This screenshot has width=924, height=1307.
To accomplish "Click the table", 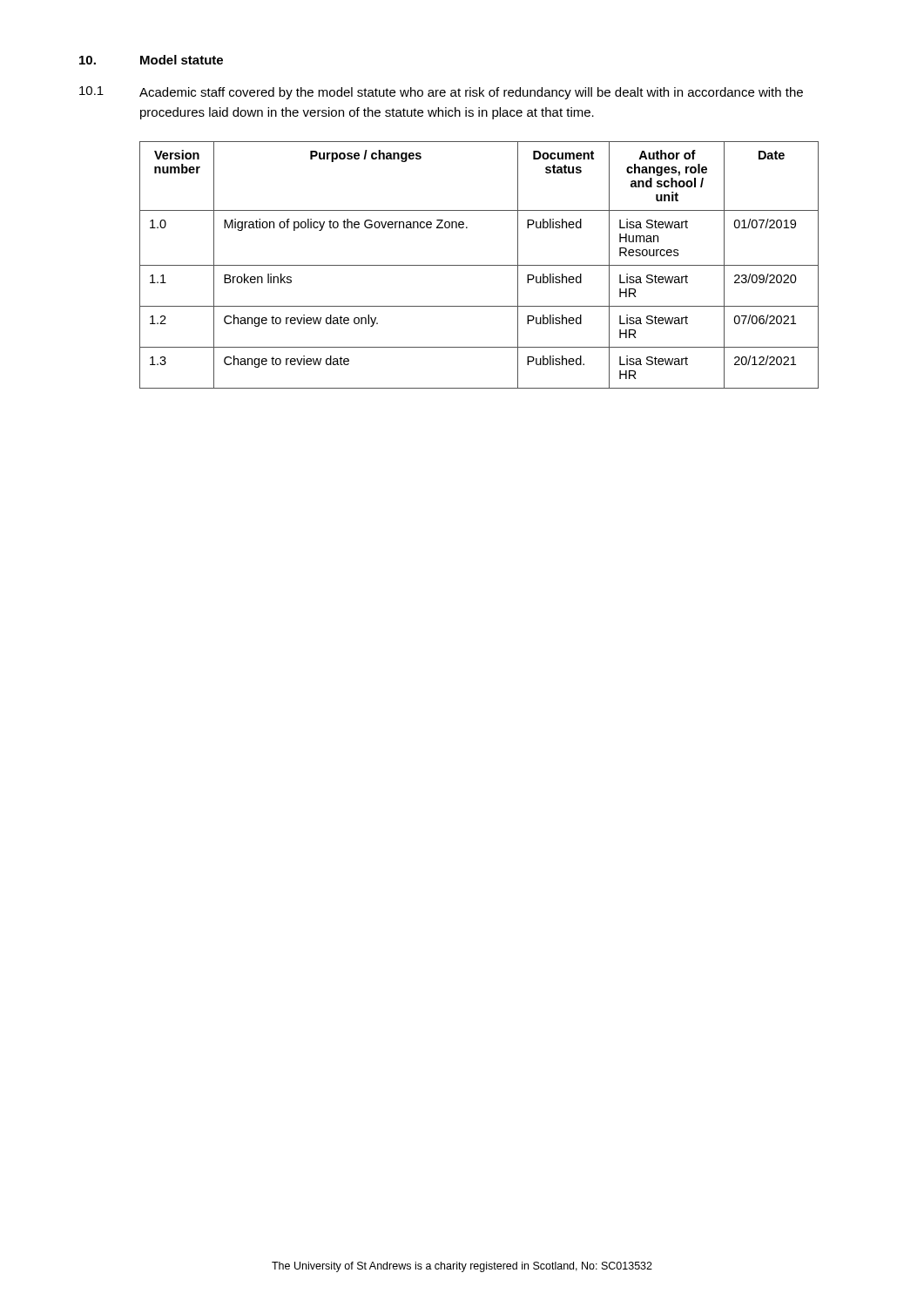I will click(x=492, y=265).
